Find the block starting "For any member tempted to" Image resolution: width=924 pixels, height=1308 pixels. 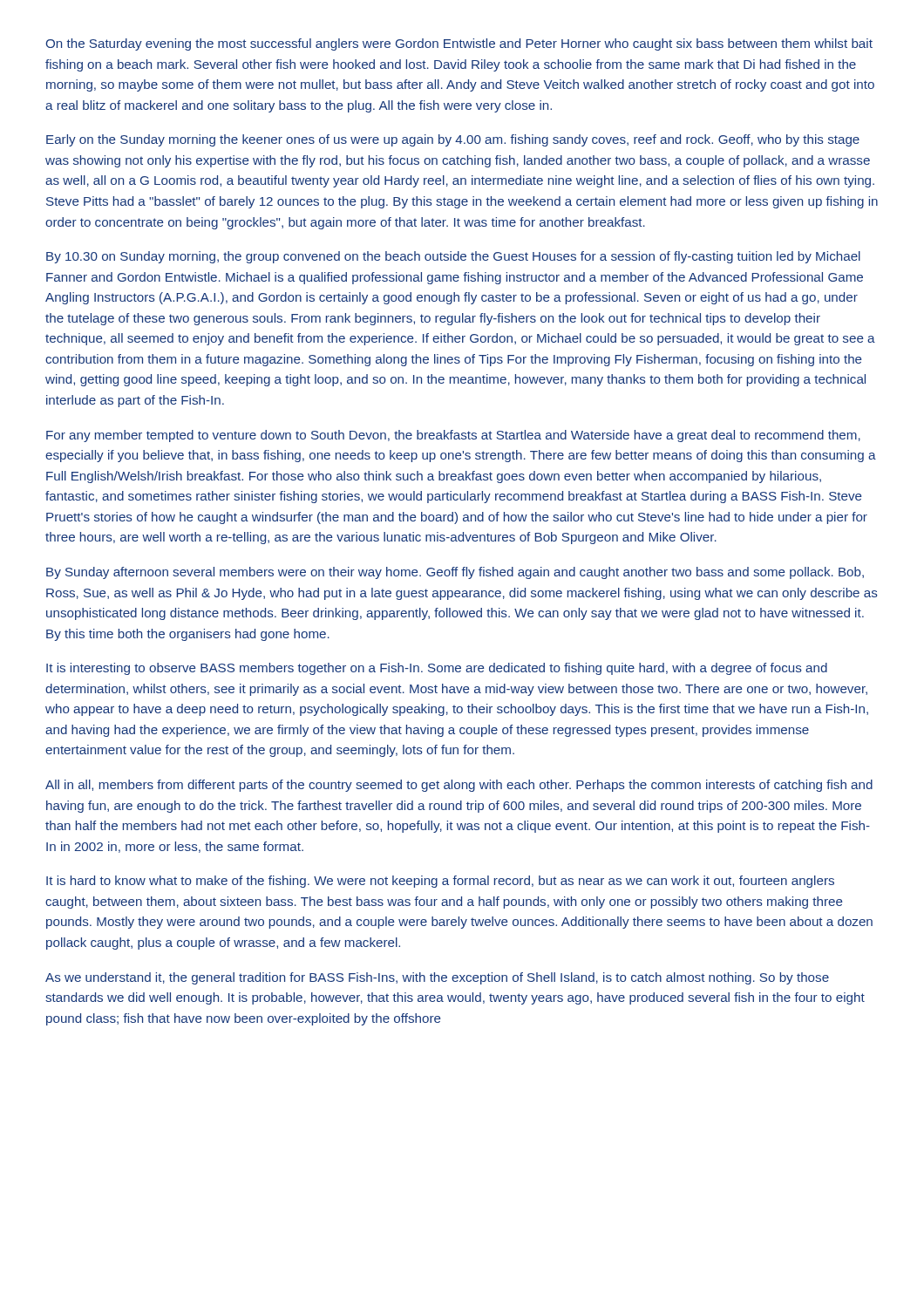tap(460, 486)
